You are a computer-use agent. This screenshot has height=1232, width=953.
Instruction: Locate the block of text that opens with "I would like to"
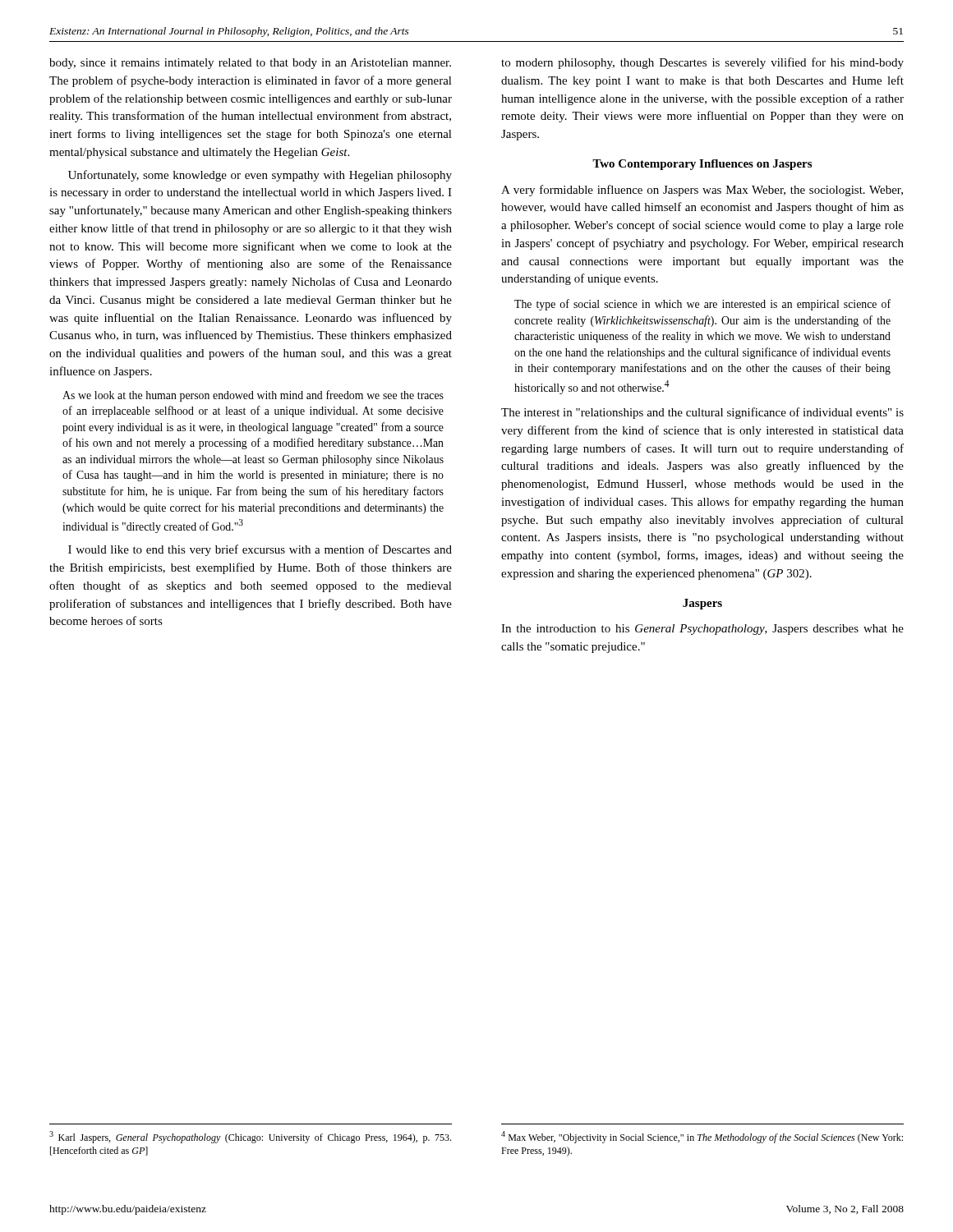(x=251, y=586)
